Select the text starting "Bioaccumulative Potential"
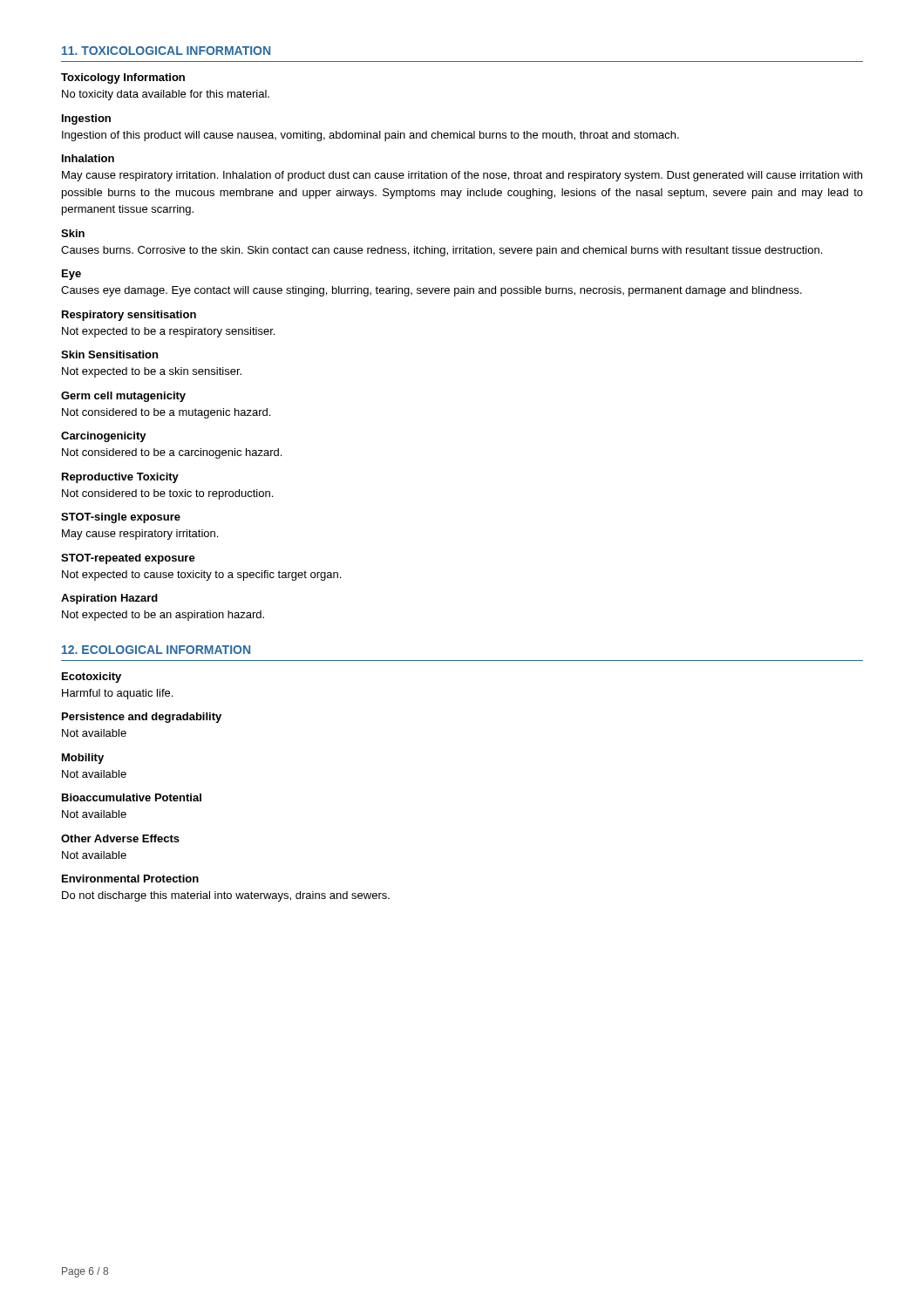Screen dimensions: 1308x924 click(132, 797)
